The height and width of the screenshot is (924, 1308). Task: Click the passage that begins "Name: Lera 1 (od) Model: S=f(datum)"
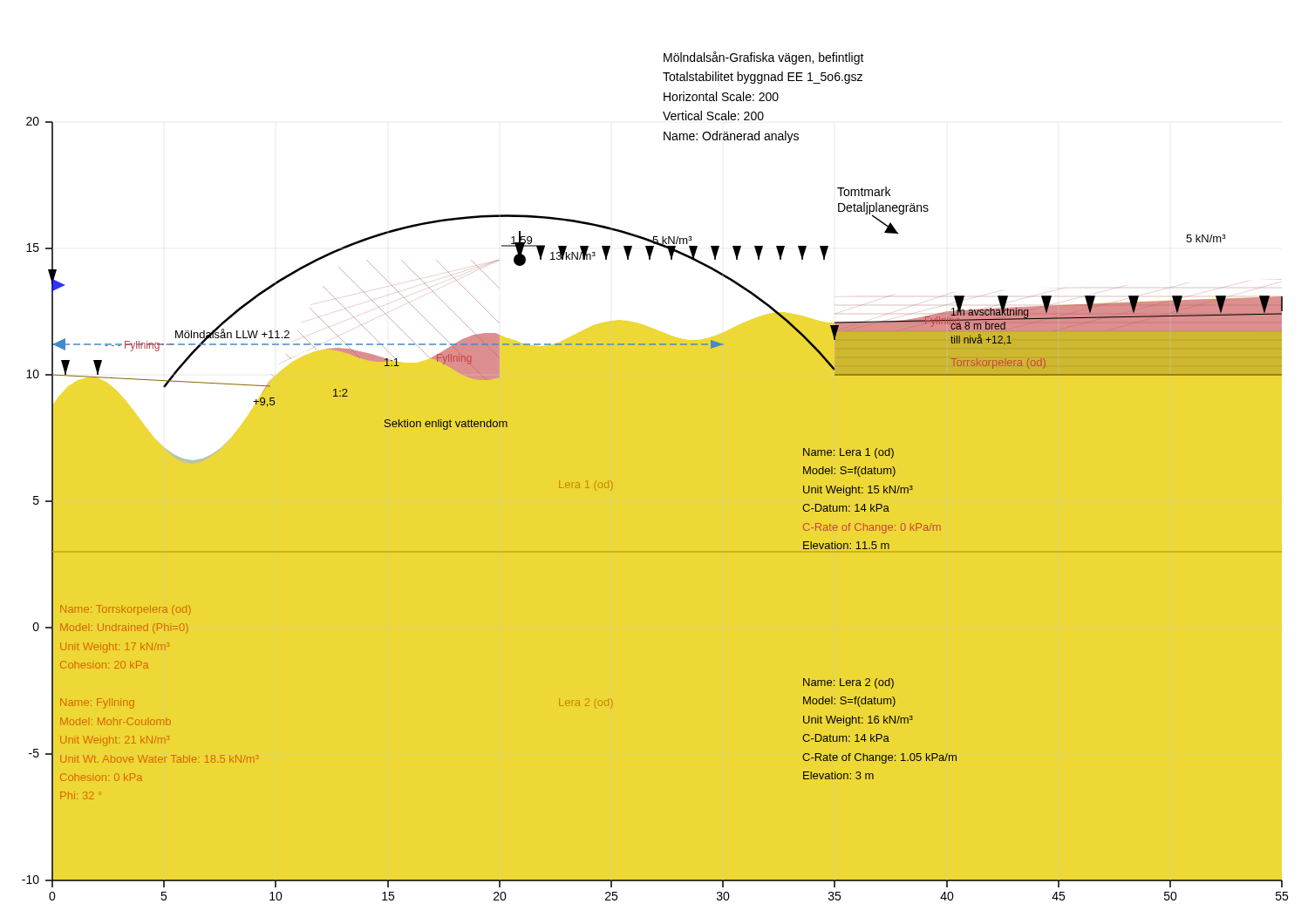[x=872, y=499]
